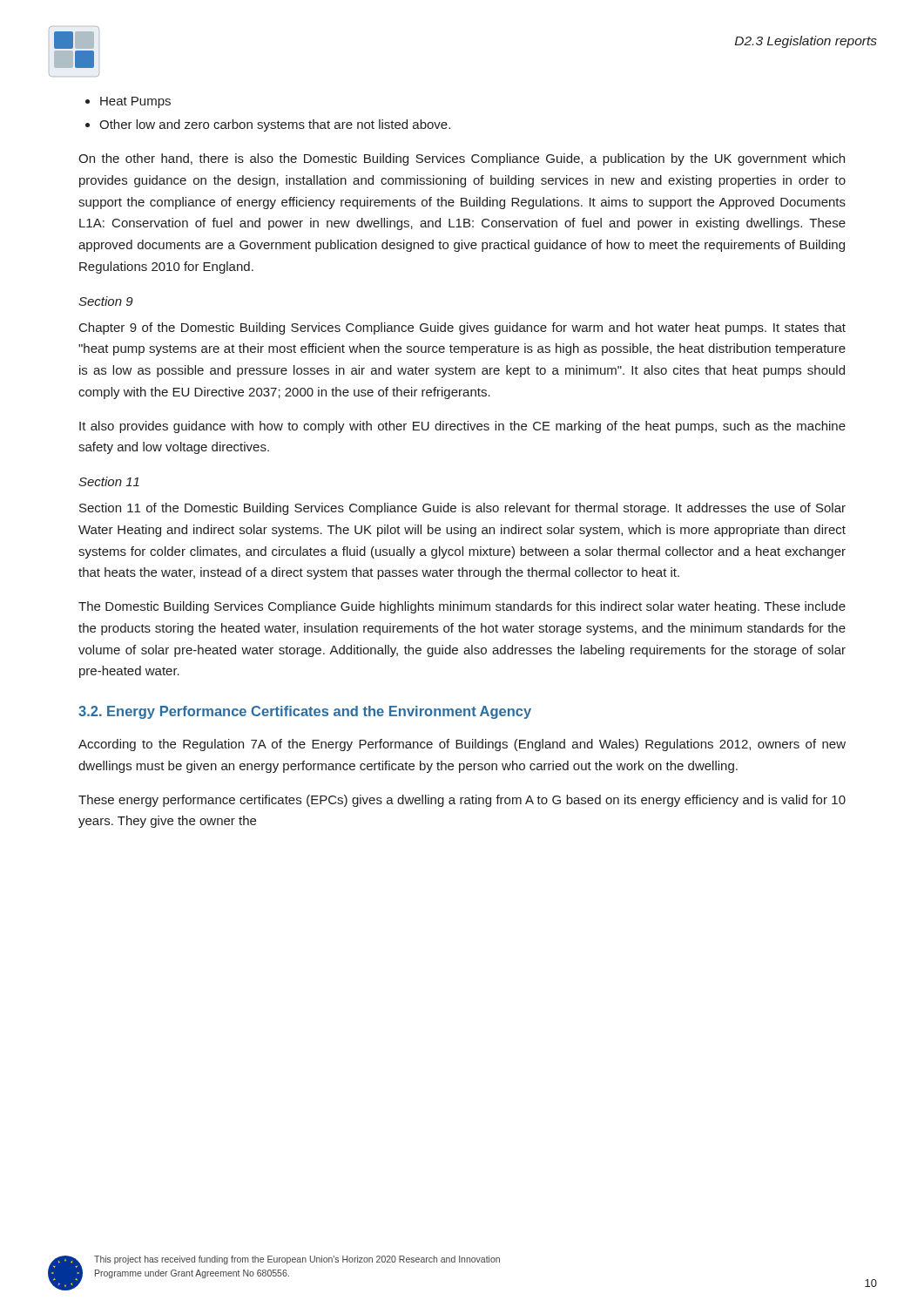The image size is (924, 1307).
Task: Navigate to the block starting "3.2. Energy Performance Certificates and the"
Action: click(x=305, y=711)
